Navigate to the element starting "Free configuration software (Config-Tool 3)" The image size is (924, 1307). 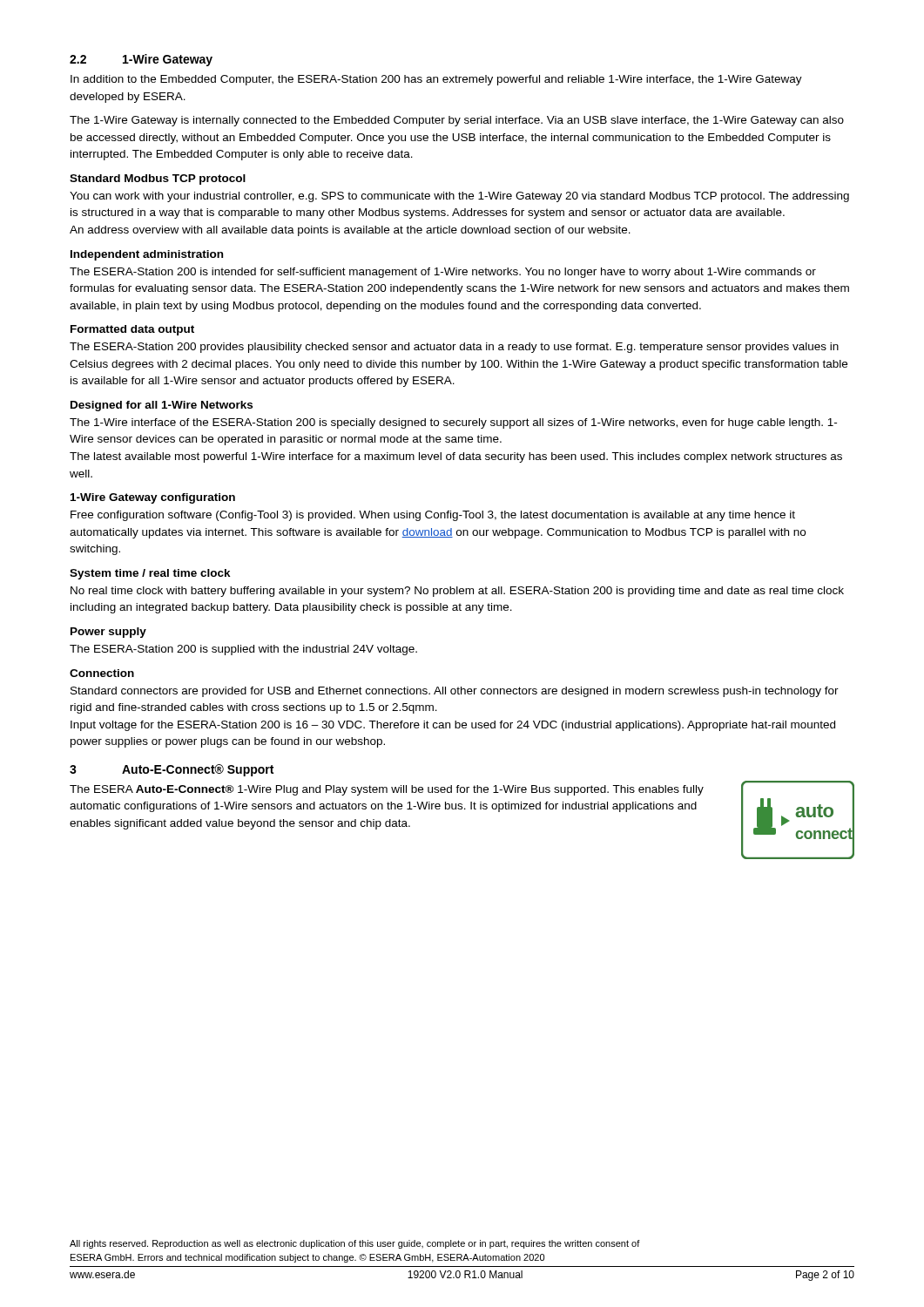462,532
